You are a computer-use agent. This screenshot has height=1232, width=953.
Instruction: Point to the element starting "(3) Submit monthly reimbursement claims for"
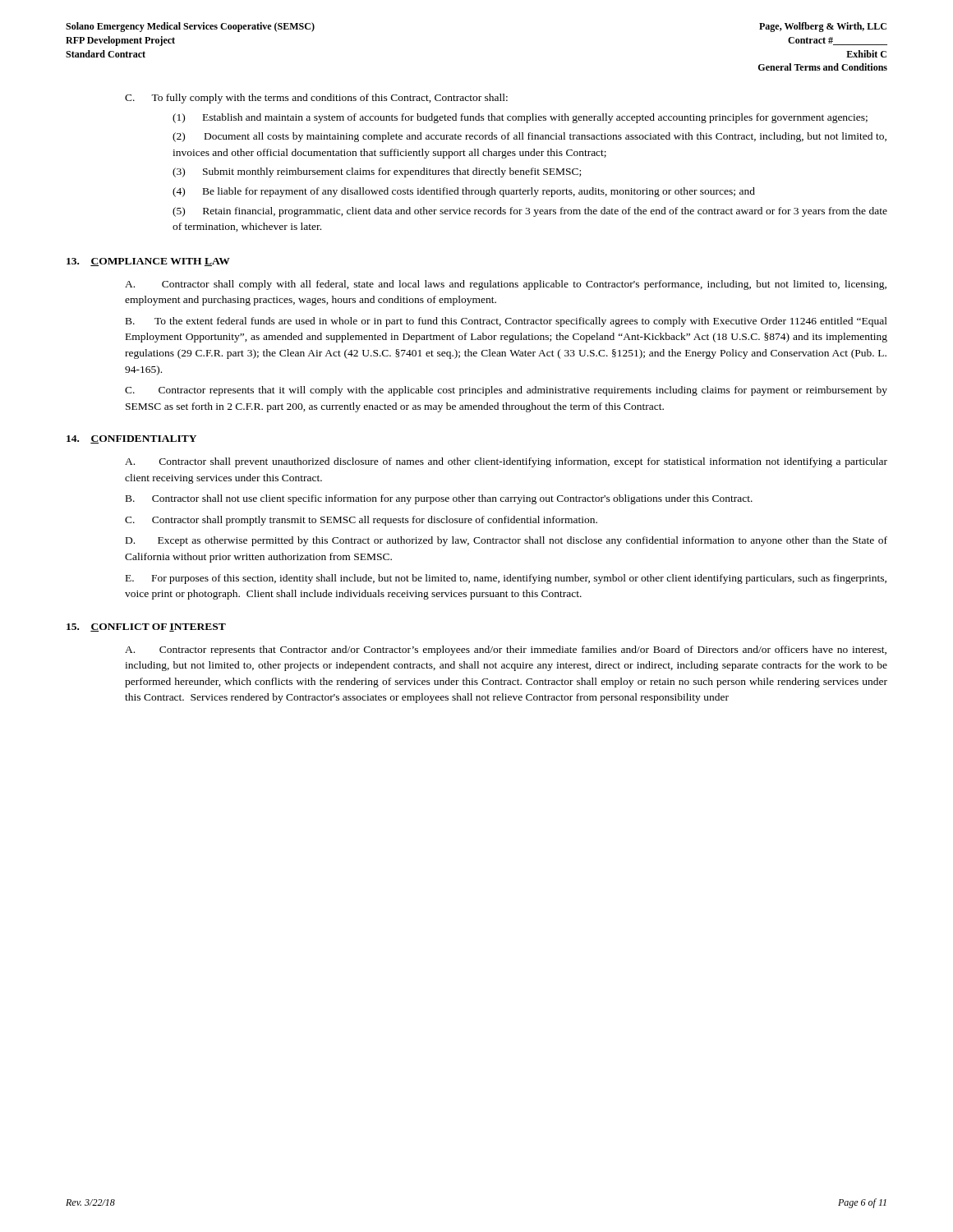[377, 172]
